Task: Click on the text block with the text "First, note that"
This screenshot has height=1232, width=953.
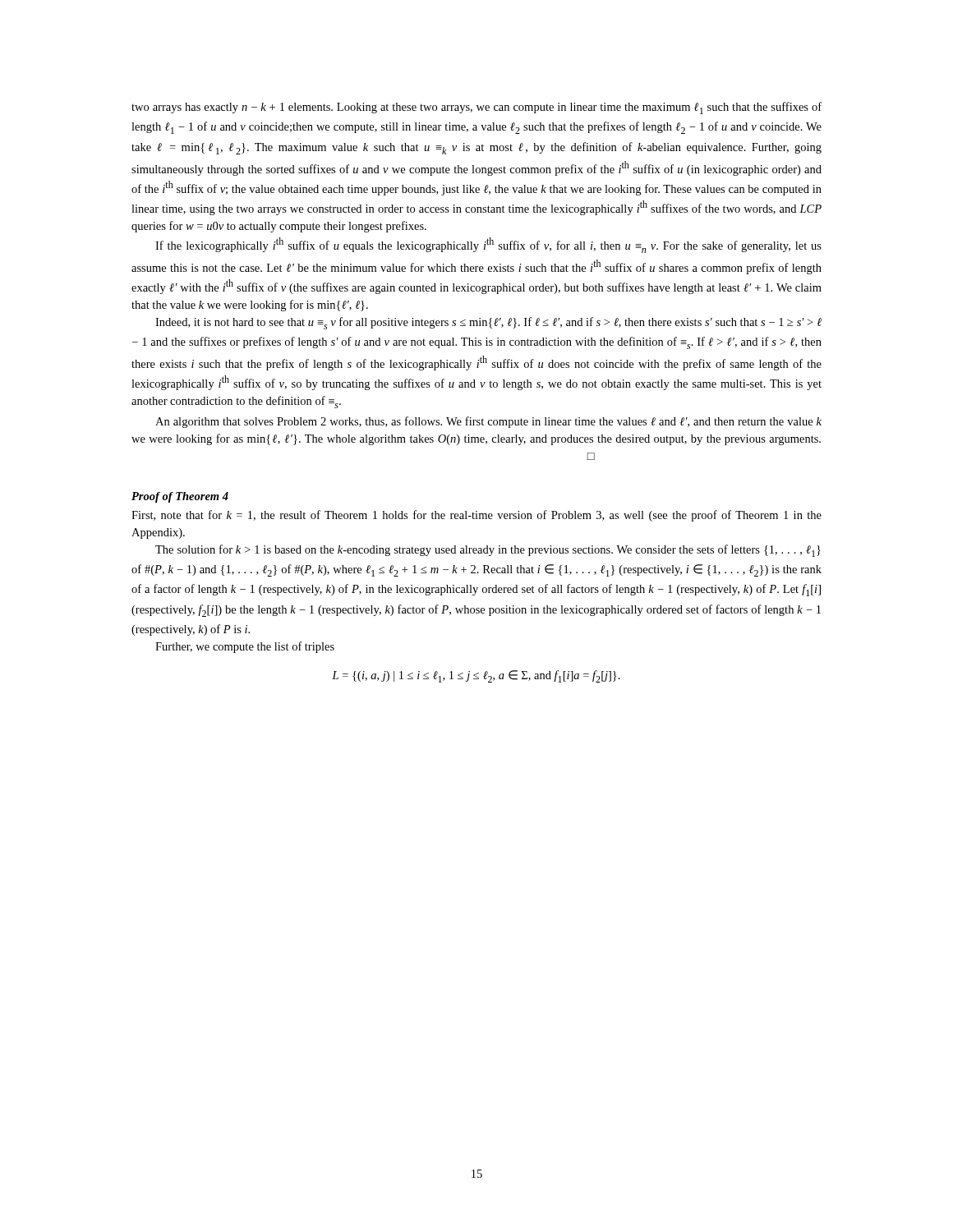Action: point(476,524)
